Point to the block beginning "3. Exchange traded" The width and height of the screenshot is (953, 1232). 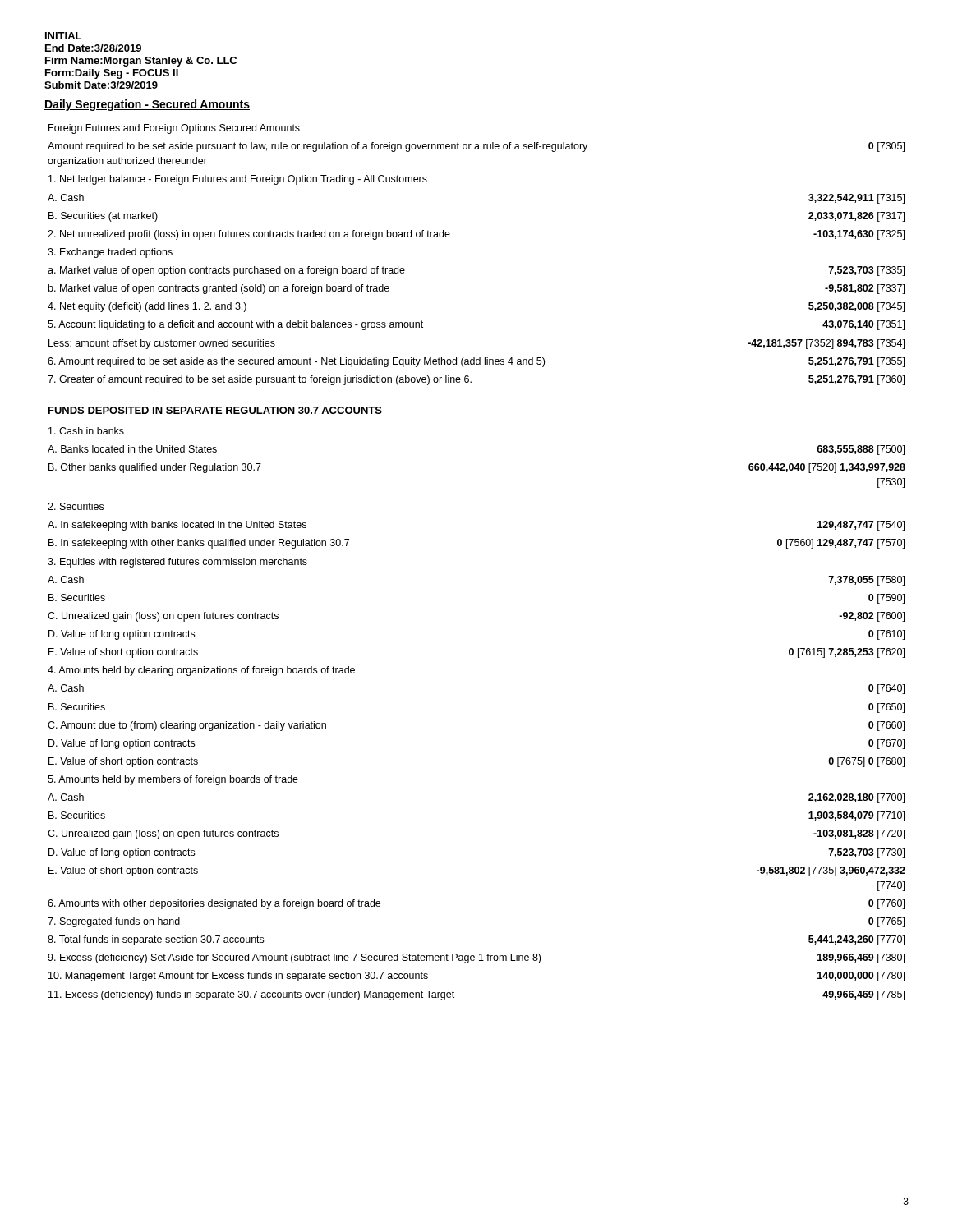[x=110, y=252]
